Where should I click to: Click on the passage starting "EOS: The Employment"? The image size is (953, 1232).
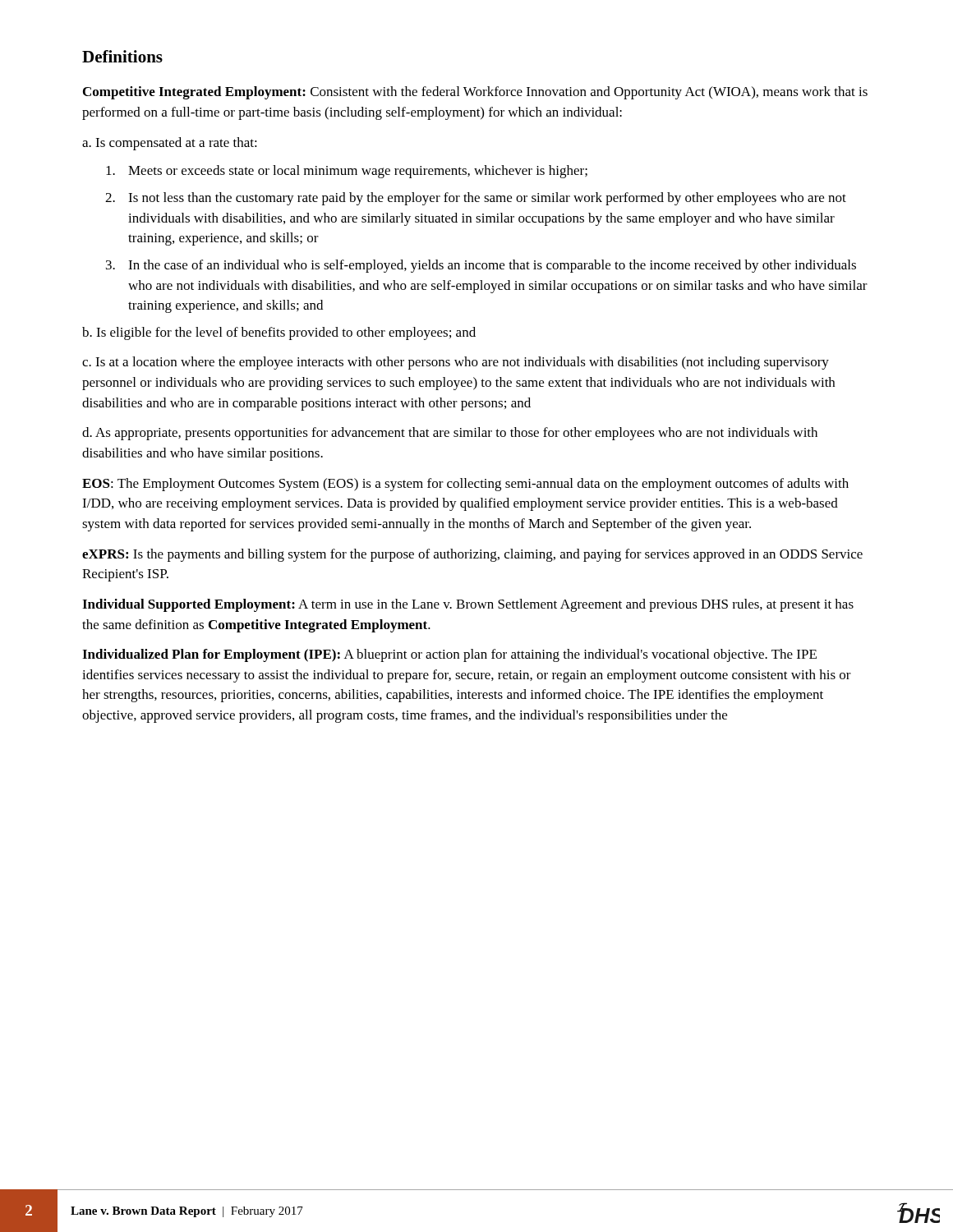coord(465,503)
